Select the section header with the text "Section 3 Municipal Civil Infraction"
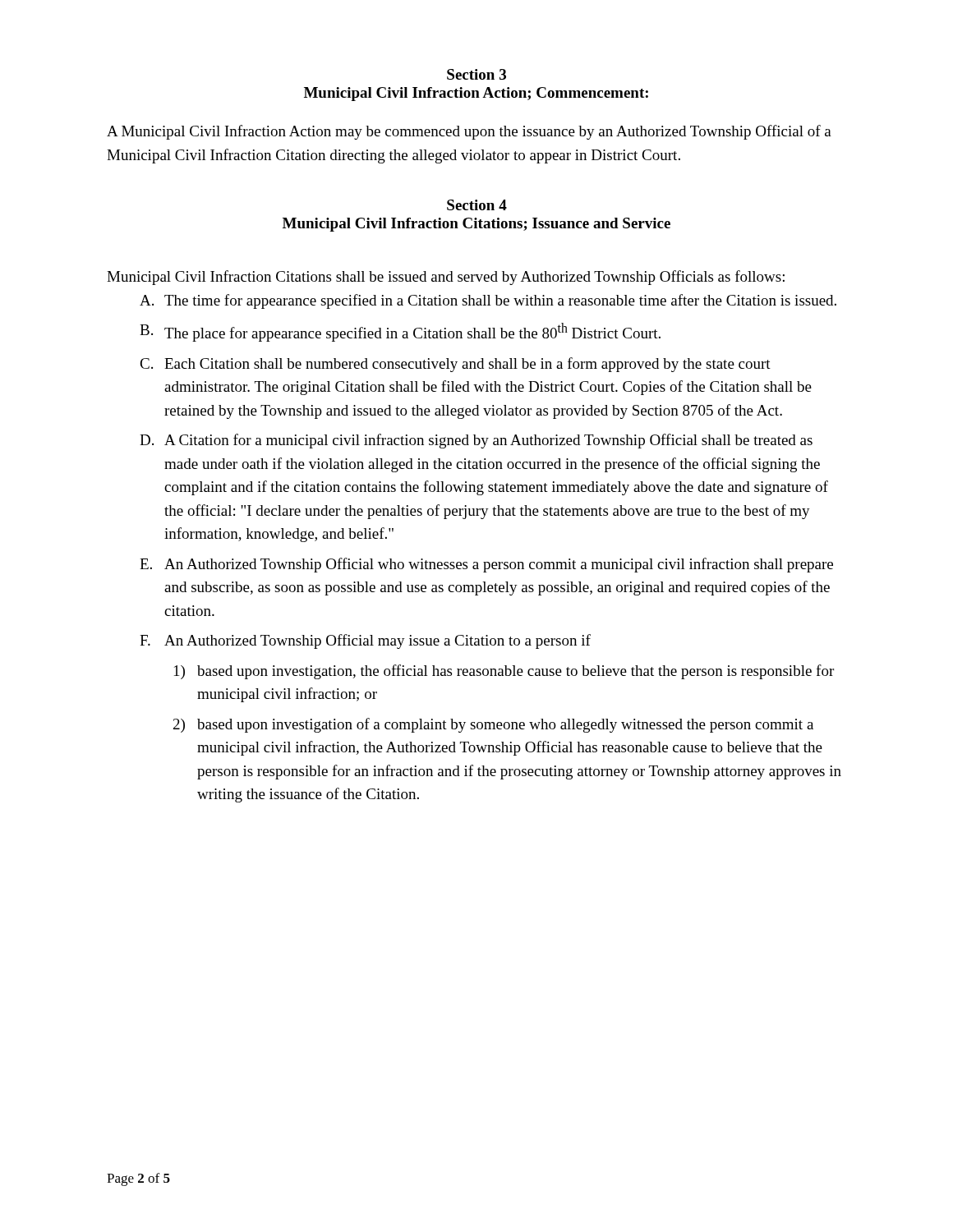953x1232 pixels. (476, 84)
